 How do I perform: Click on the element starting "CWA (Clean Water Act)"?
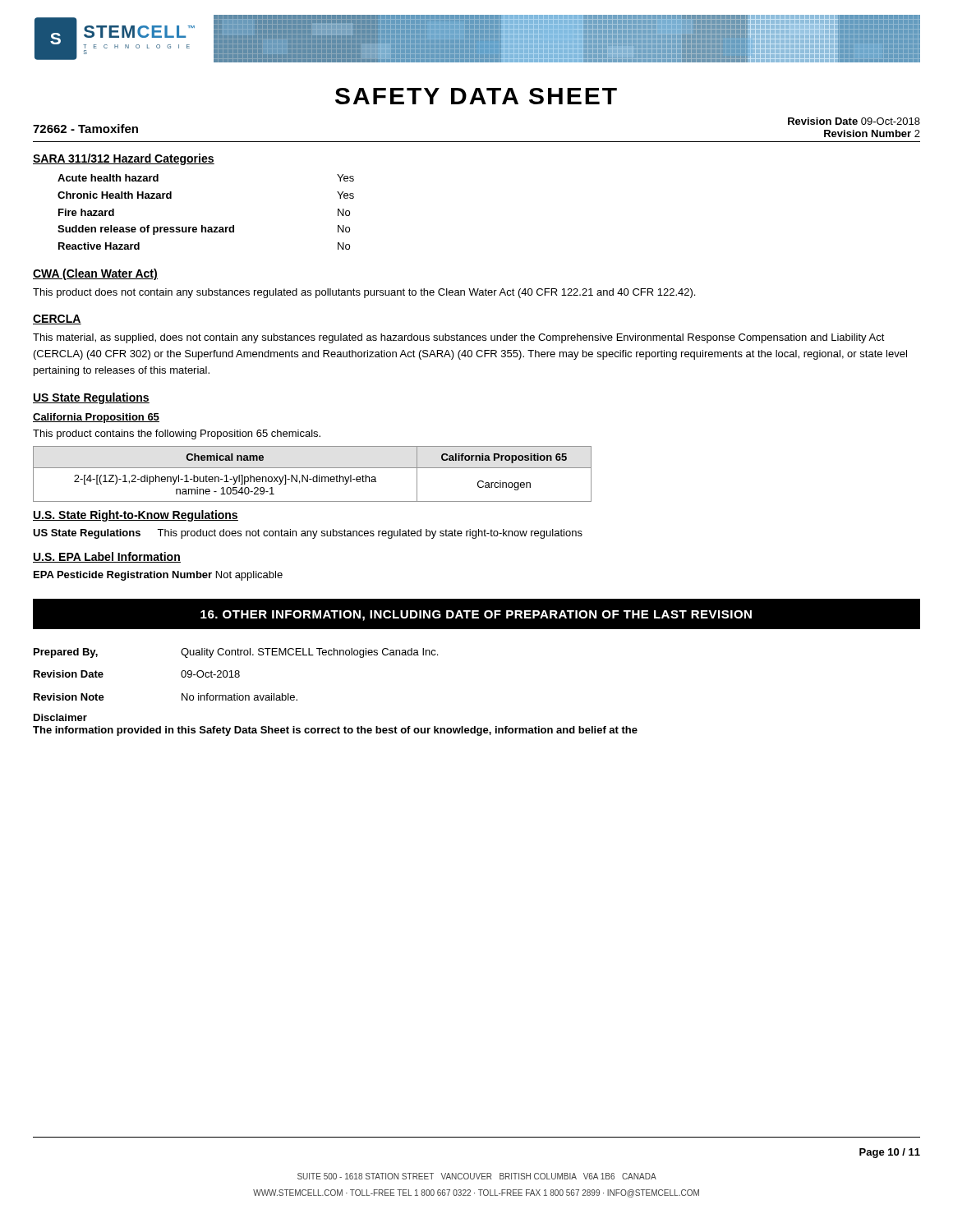(x=95, y=274)
